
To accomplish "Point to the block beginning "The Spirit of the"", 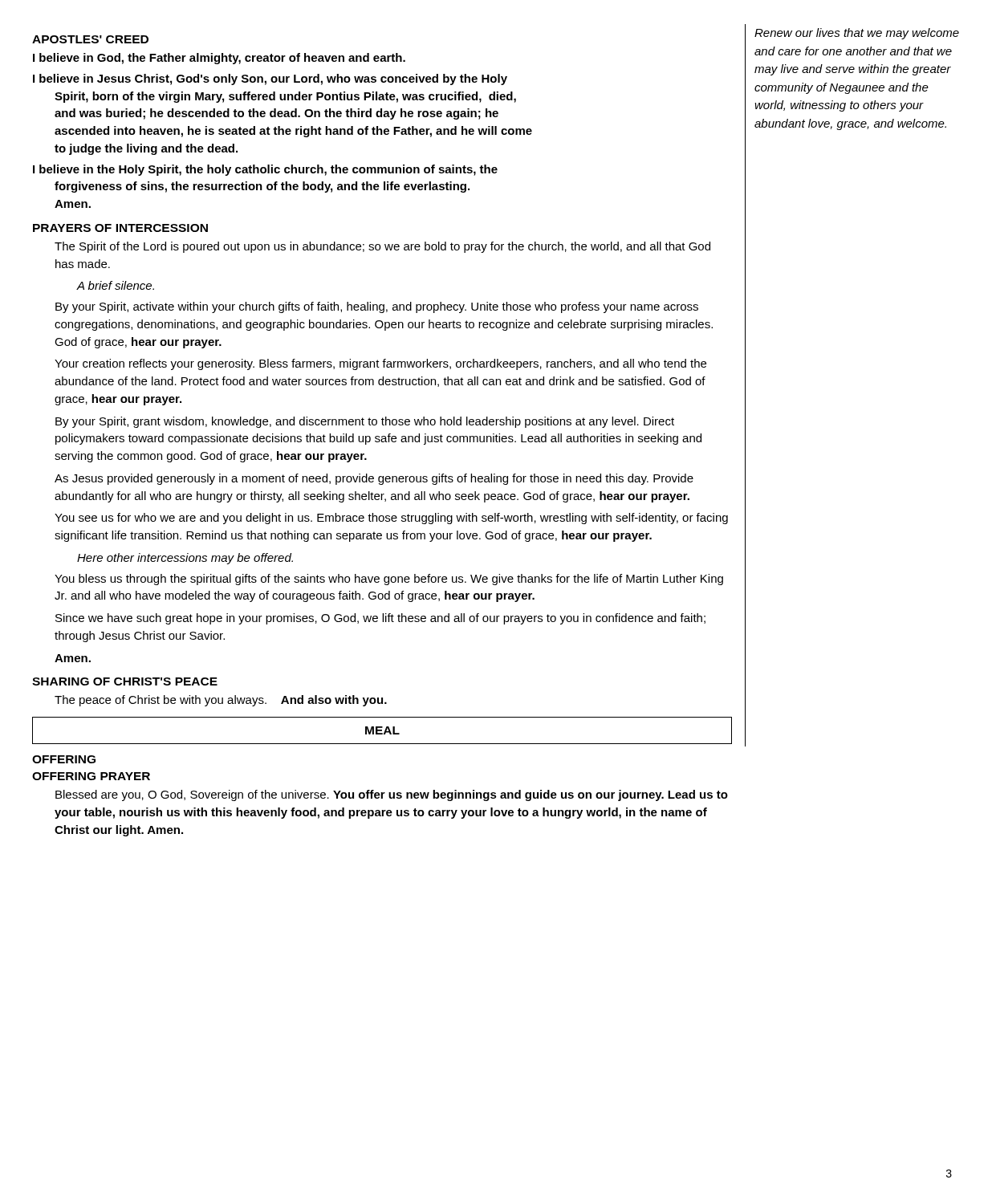I will point(392,255).
